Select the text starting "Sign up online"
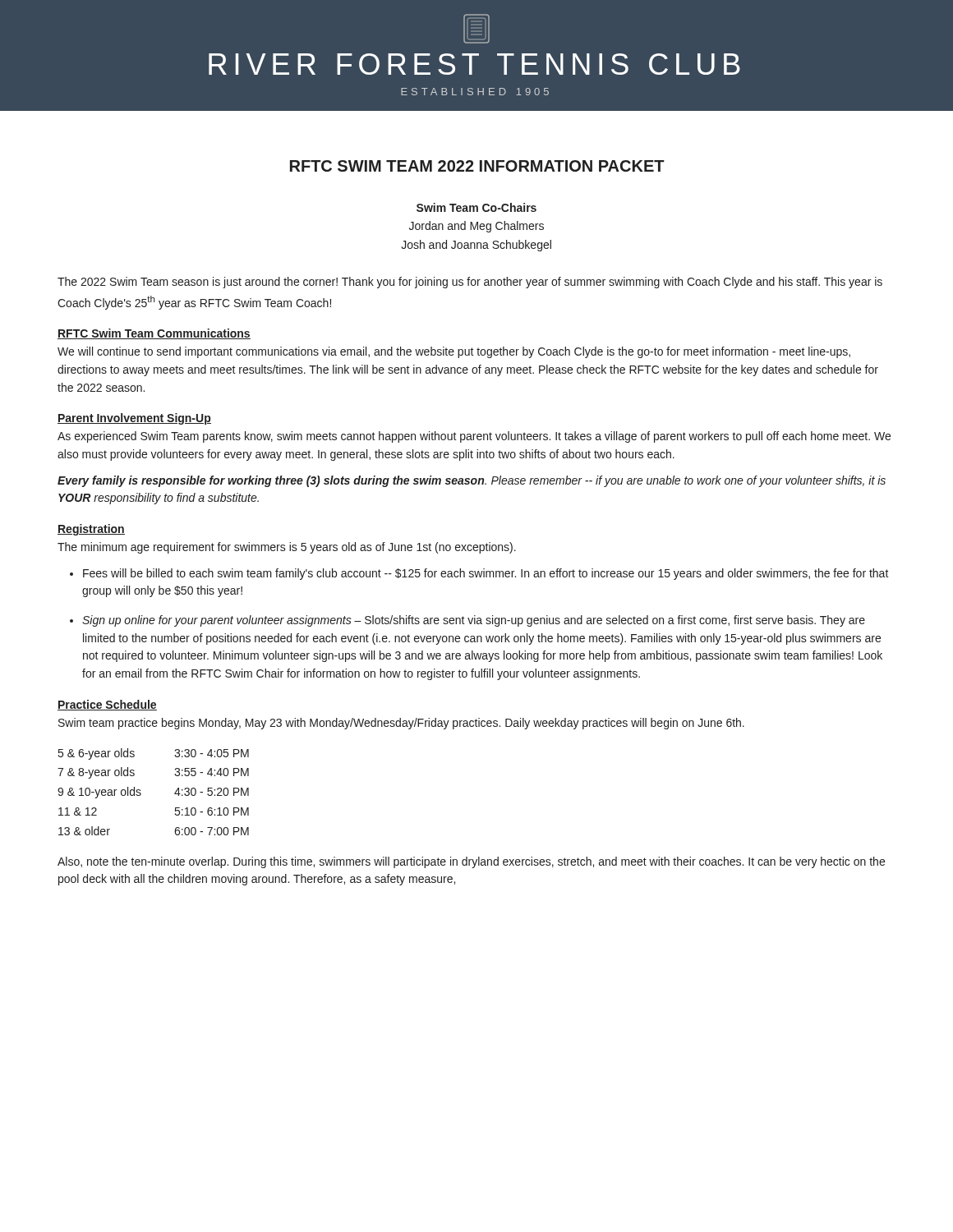This screenshot has height=1232, width=953. coord(482,647)
